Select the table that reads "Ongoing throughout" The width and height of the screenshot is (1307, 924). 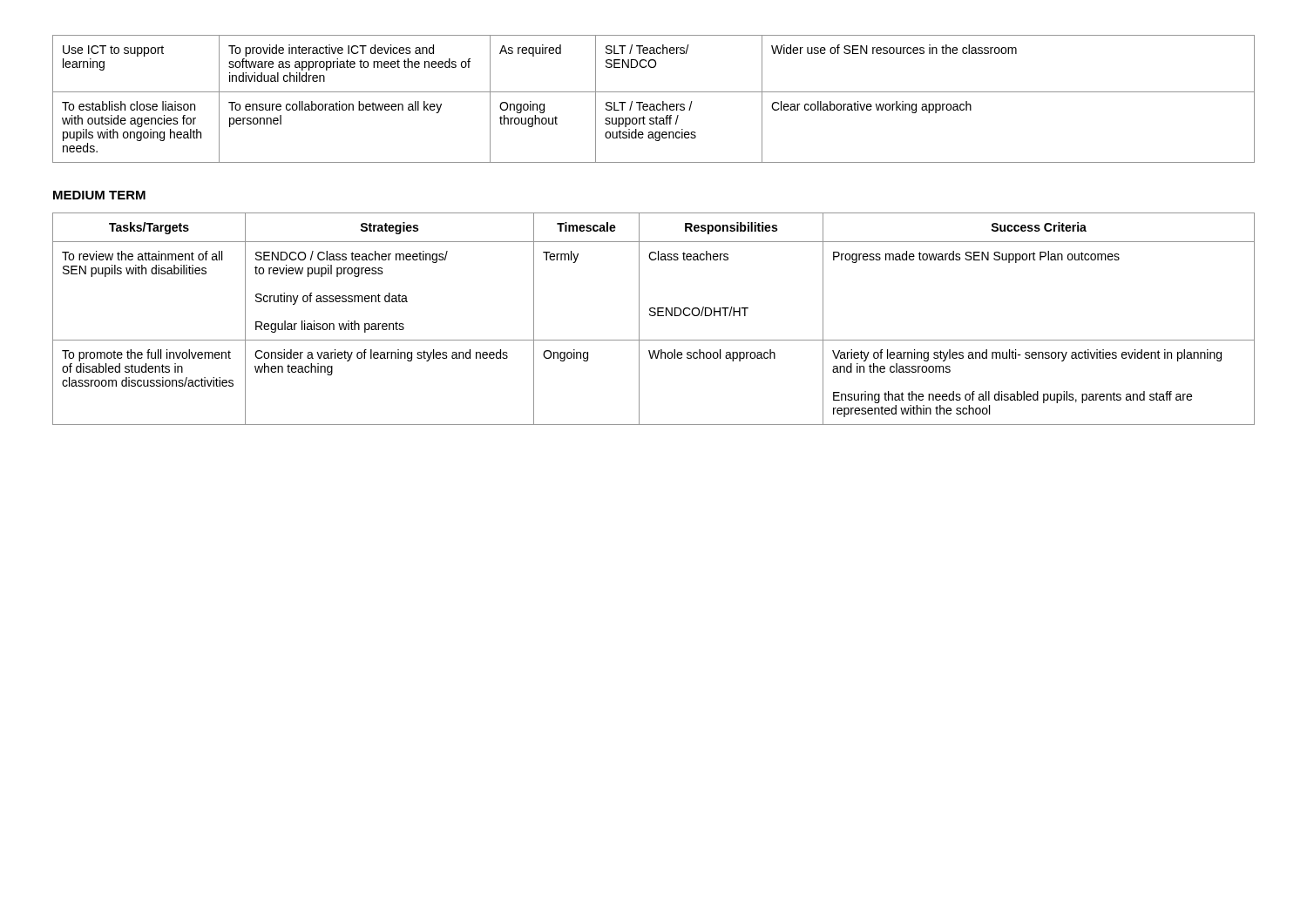654,99
